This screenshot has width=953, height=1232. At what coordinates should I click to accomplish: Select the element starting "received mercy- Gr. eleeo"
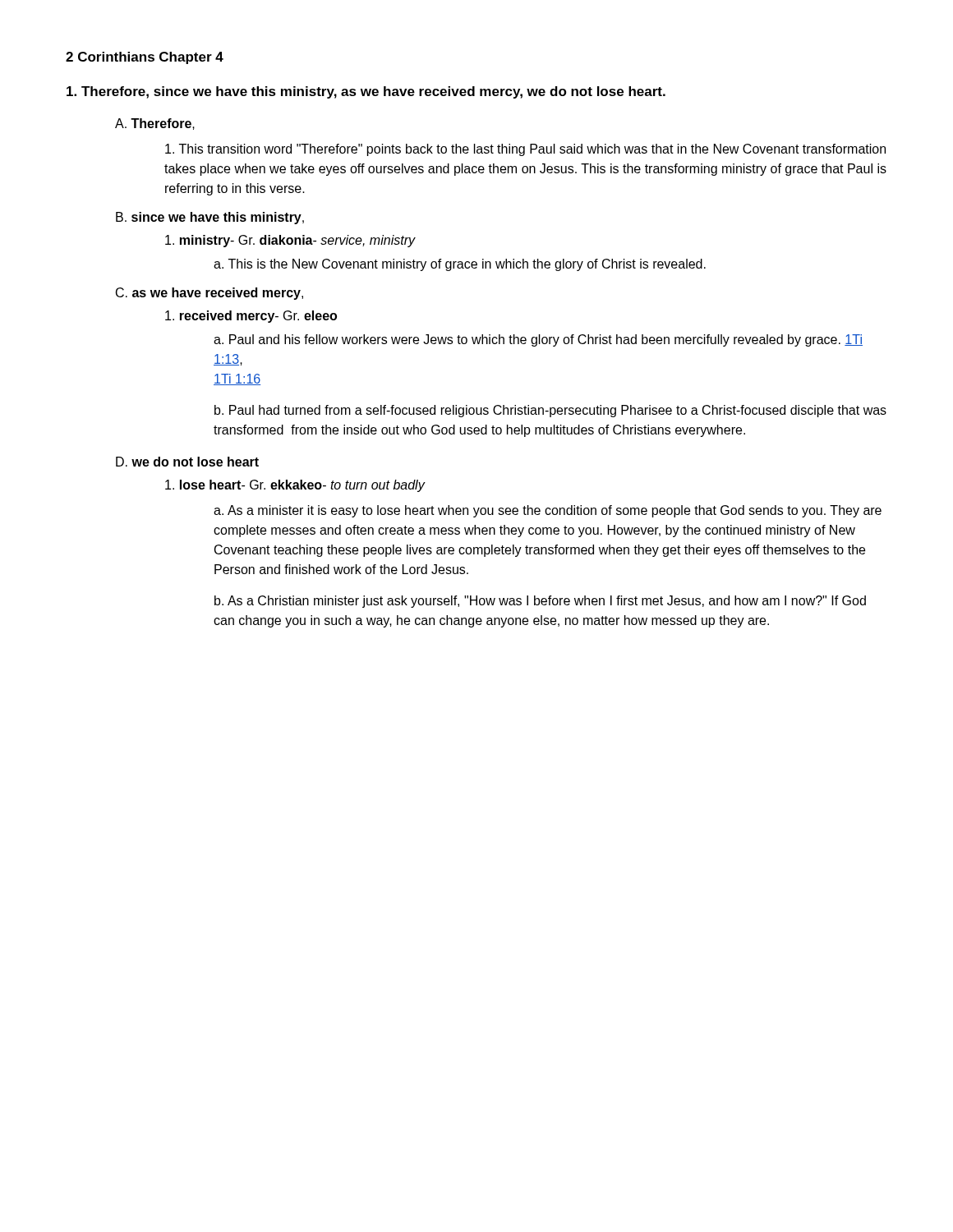[251, 316]
